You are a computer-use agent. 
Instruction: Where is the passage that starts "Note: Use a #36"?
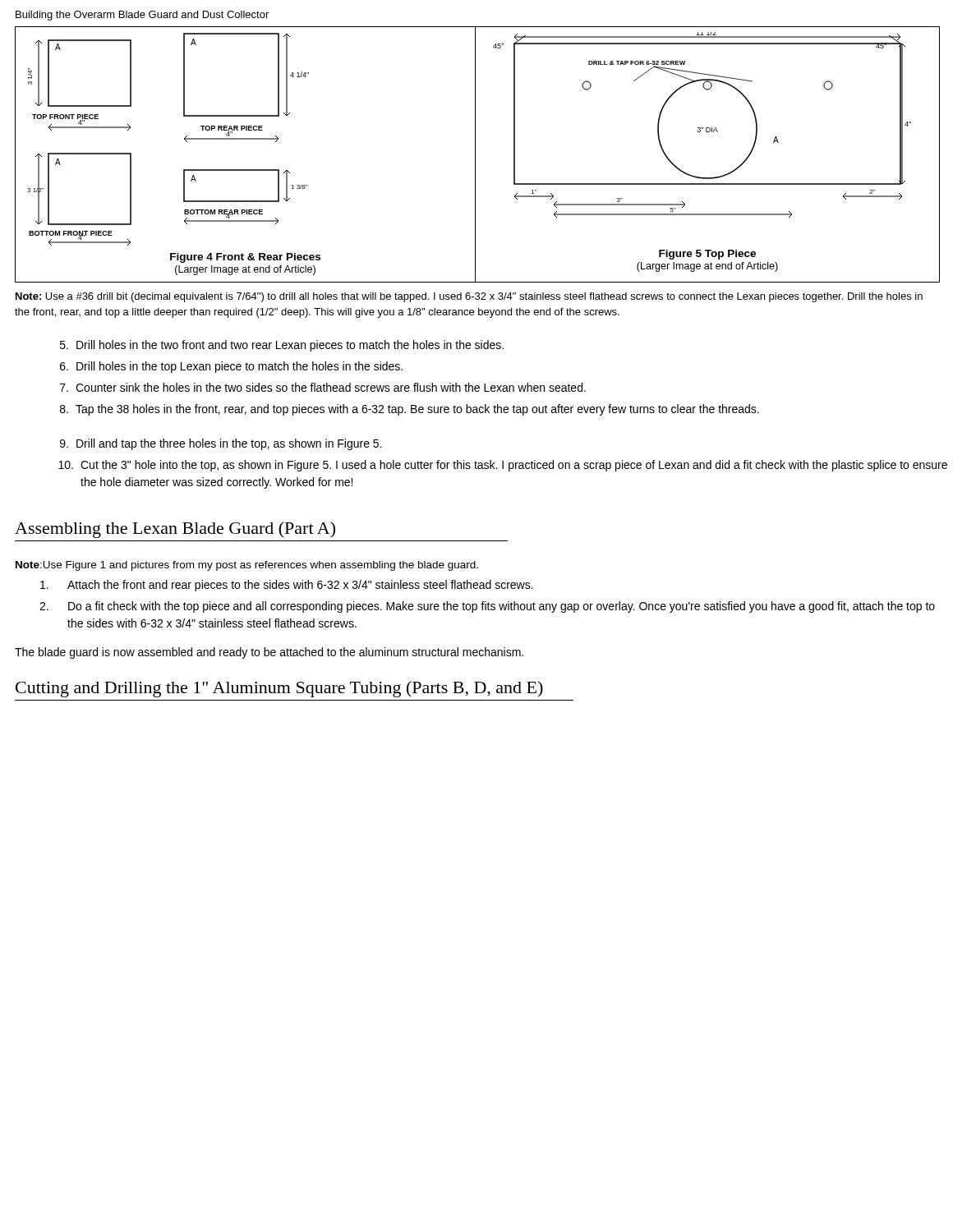469,304
